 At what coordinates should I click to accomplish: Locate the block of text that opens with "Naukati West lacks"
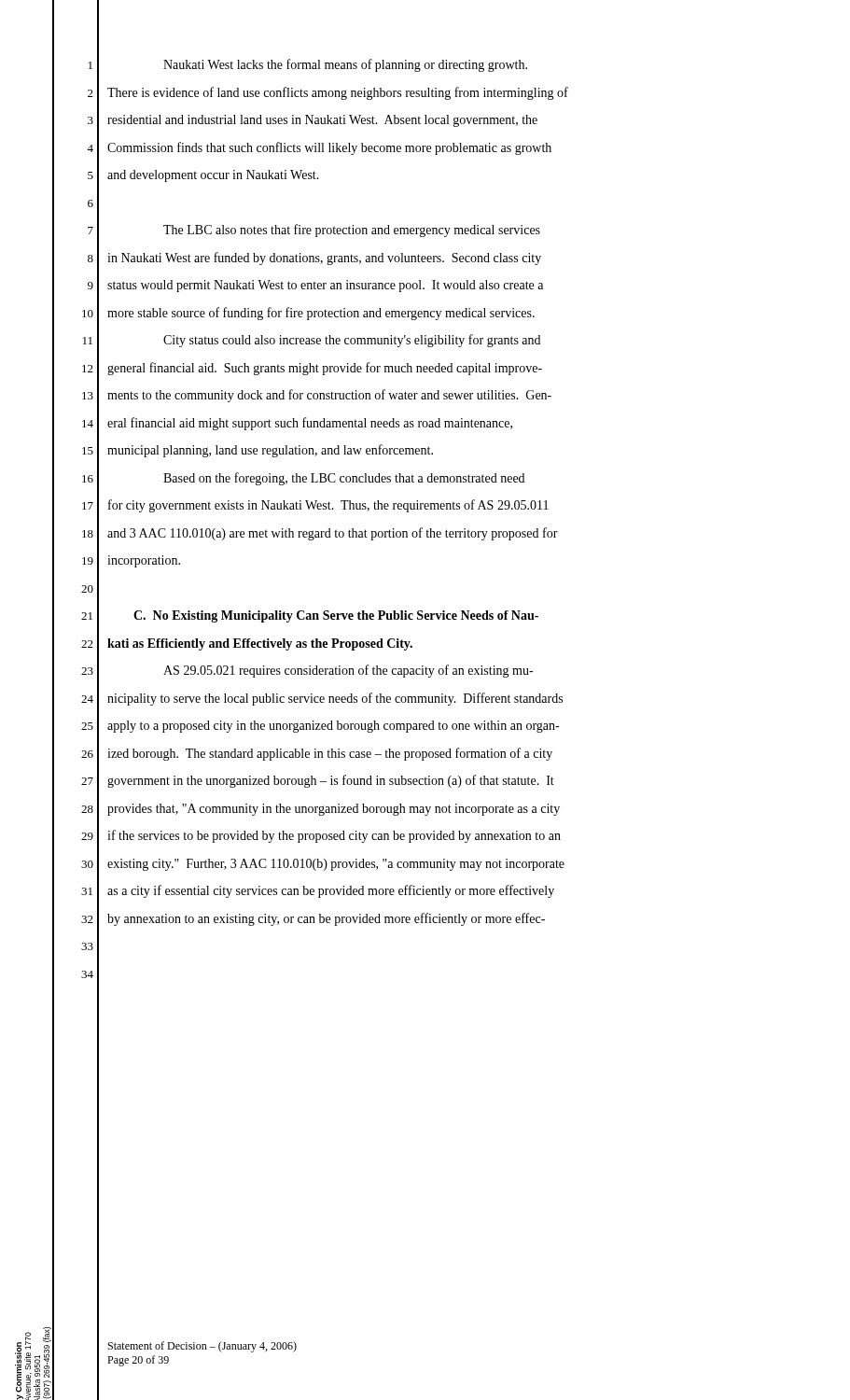click(448, 134)
